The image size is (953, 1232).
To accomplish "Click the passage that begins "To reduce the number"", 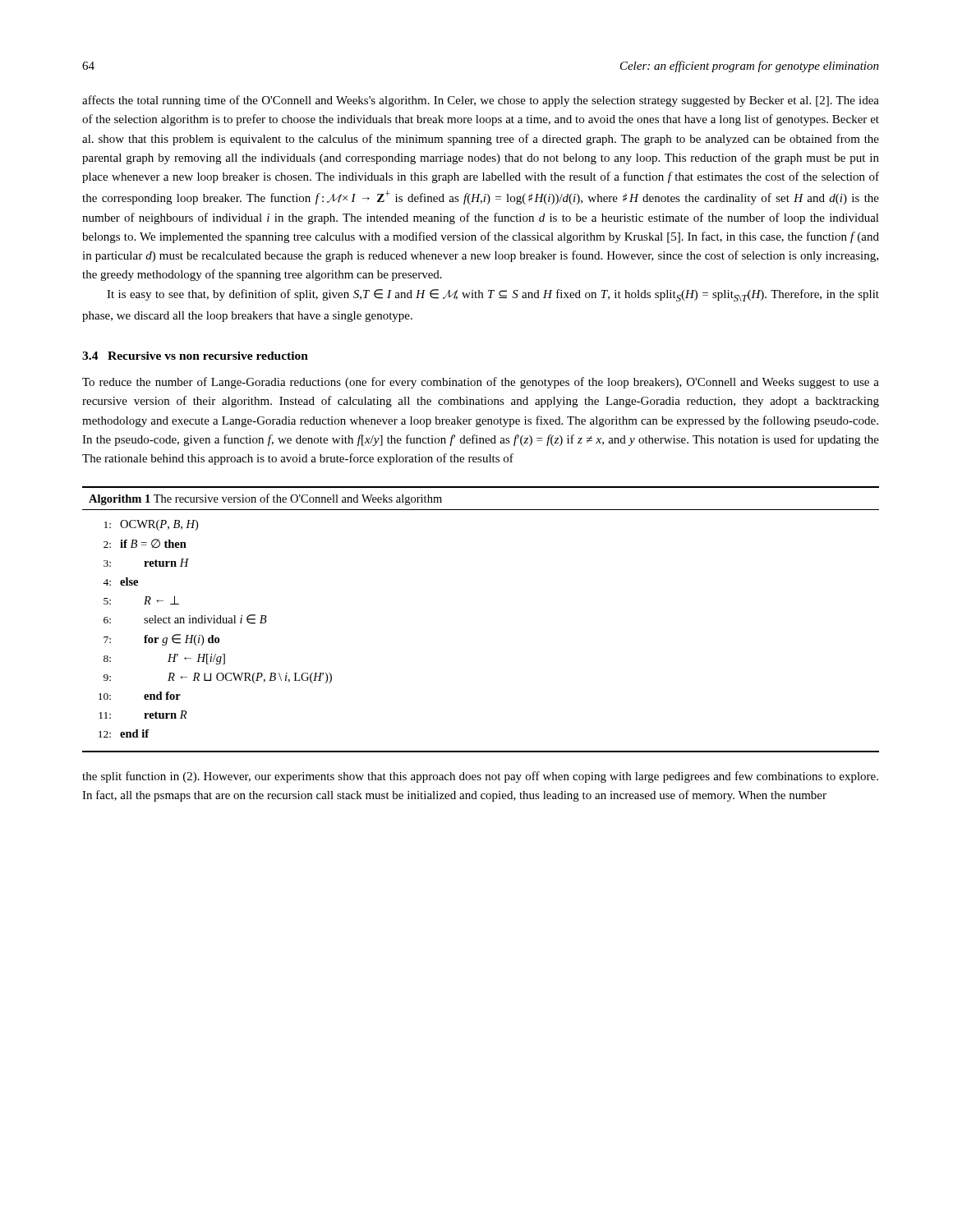I will pyautogui.click(x=481, y=421).
